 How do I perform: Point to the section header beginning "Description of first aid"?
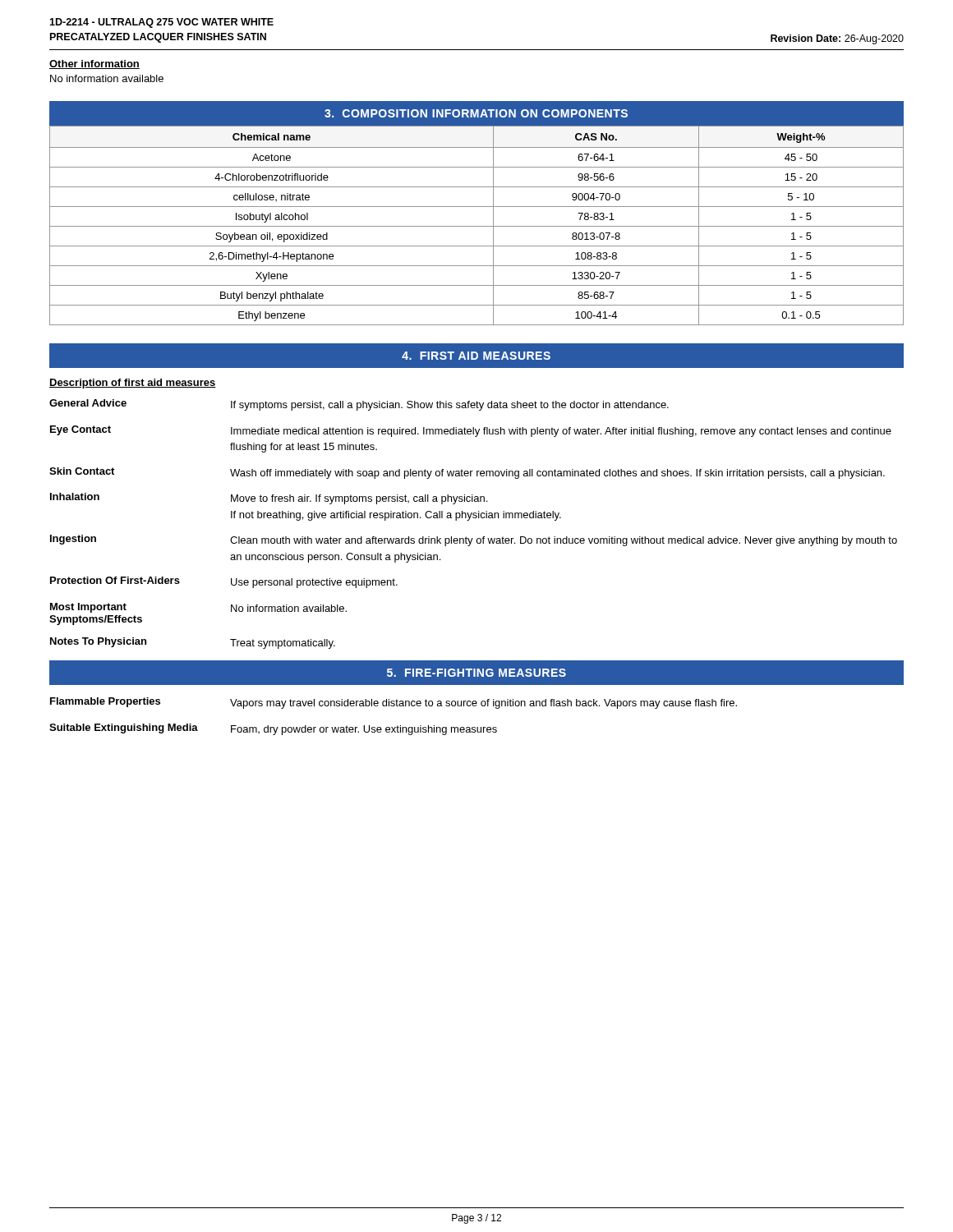coord(132,382)
